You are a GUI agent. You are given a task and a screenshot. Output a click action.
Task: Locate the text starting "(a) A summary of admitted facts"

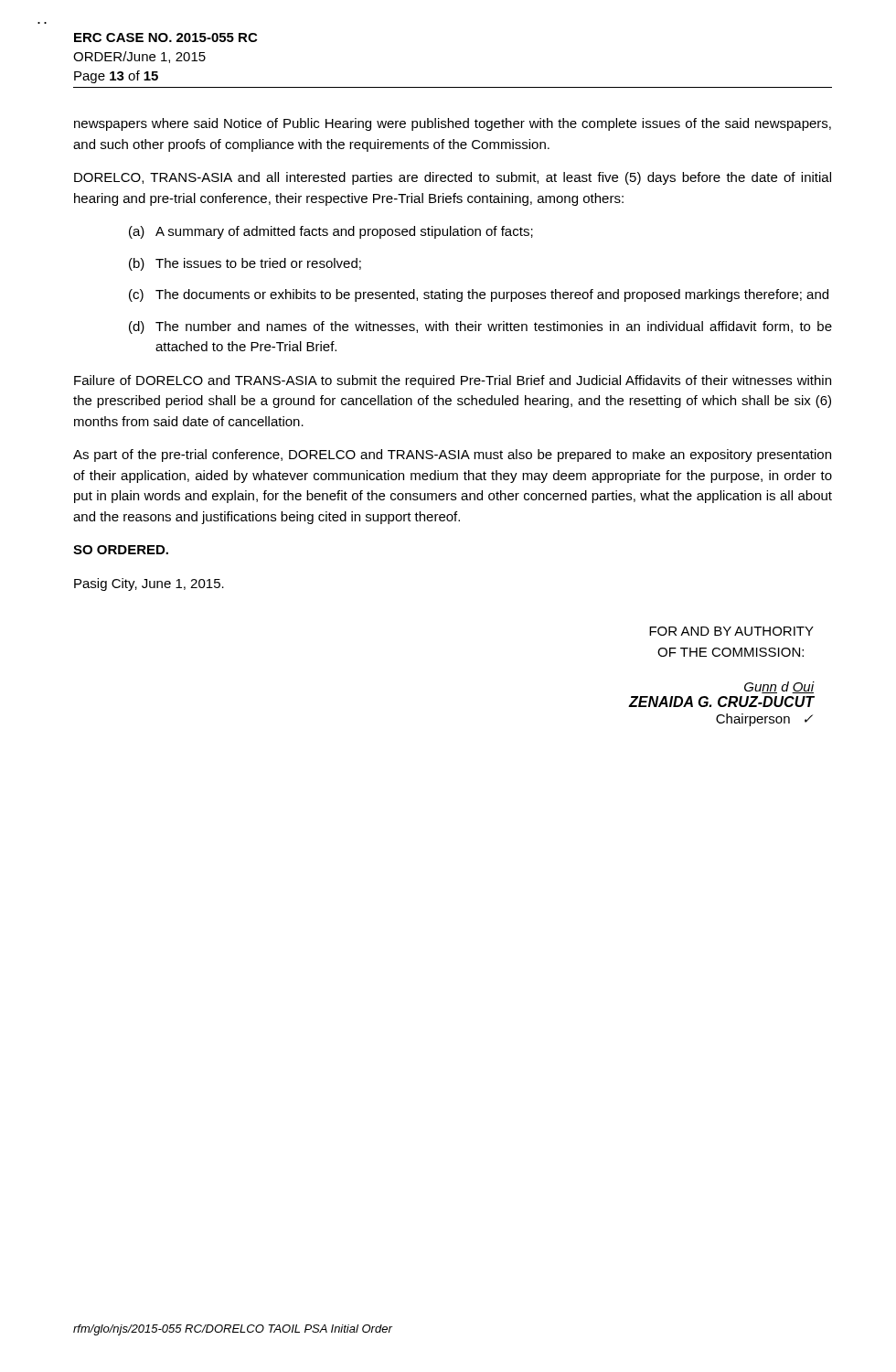[x=480, y=232]
